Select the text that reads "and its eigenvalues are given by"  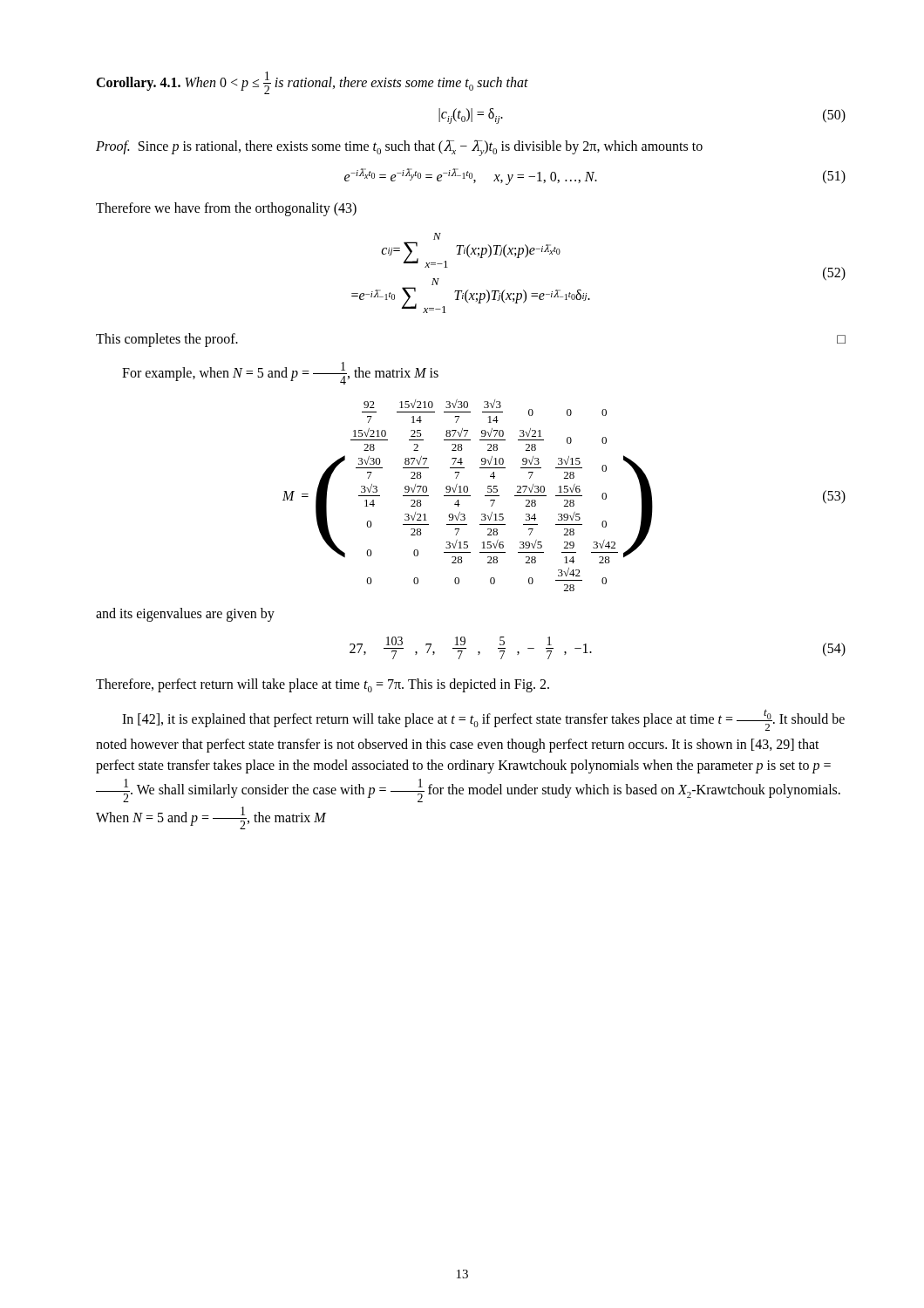pos(185,613)
